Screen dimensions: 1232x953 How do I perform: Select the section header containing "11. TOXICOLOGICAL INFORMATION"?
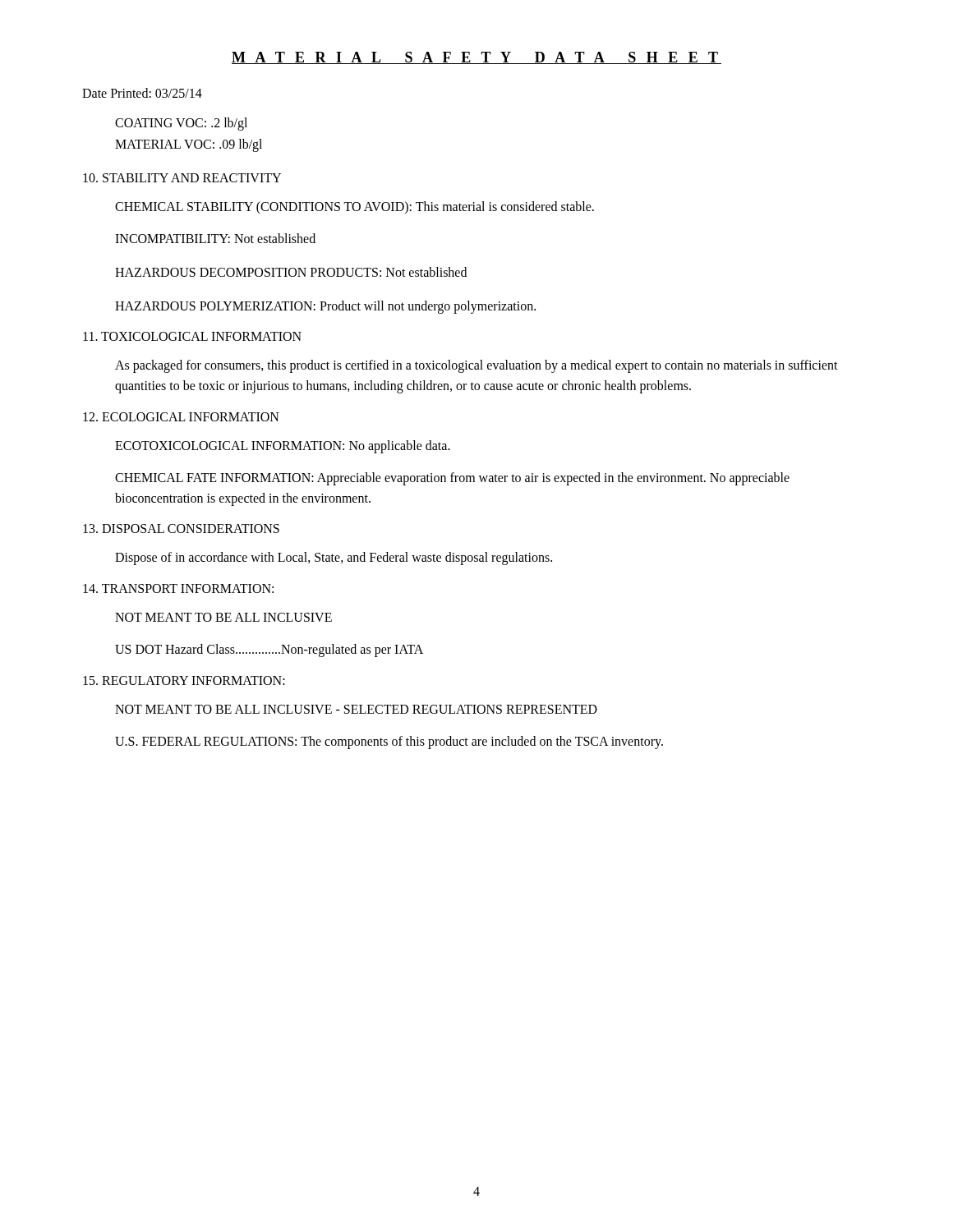(192, 337)
